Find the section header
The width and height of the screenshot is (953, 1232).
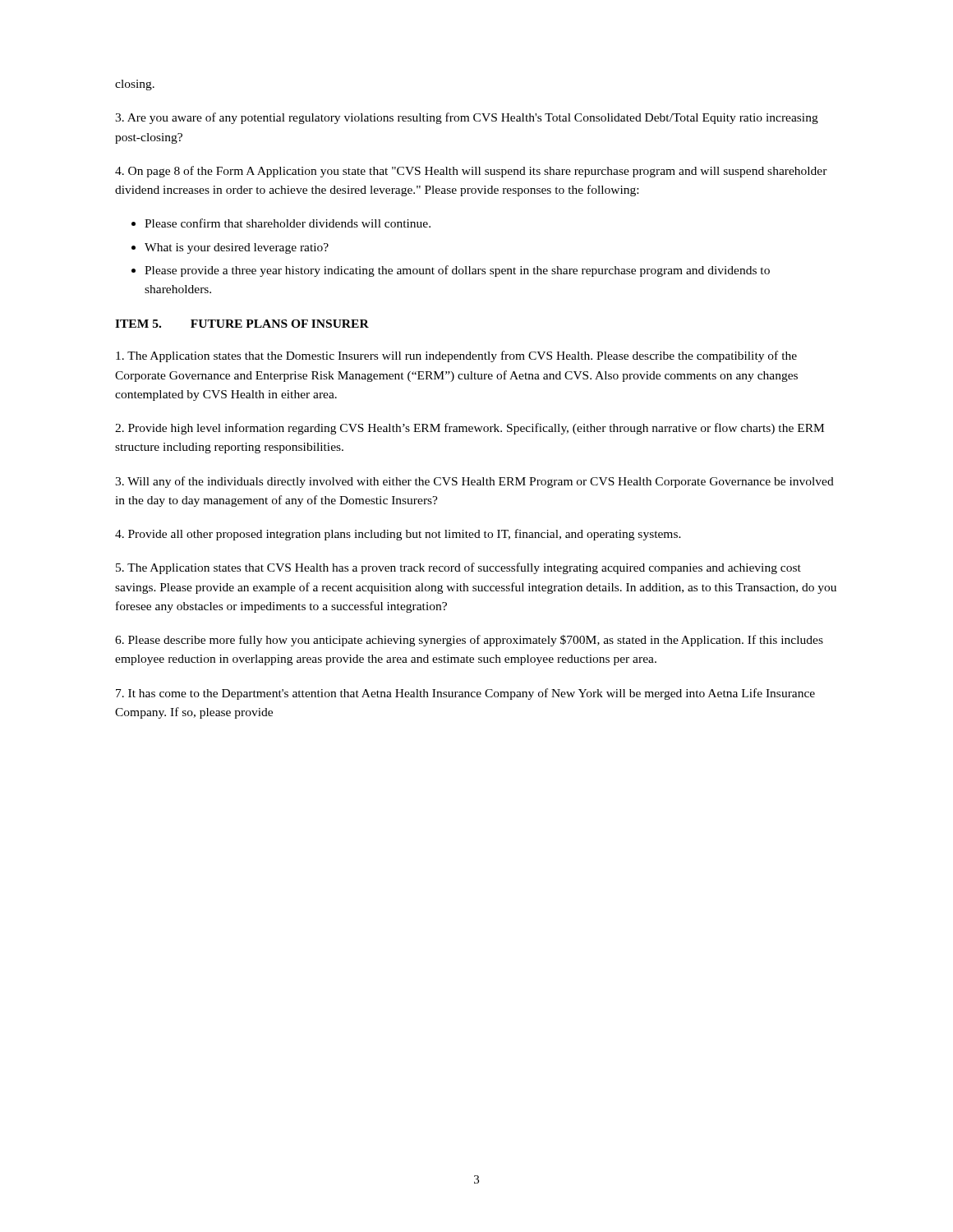(242, 323)
